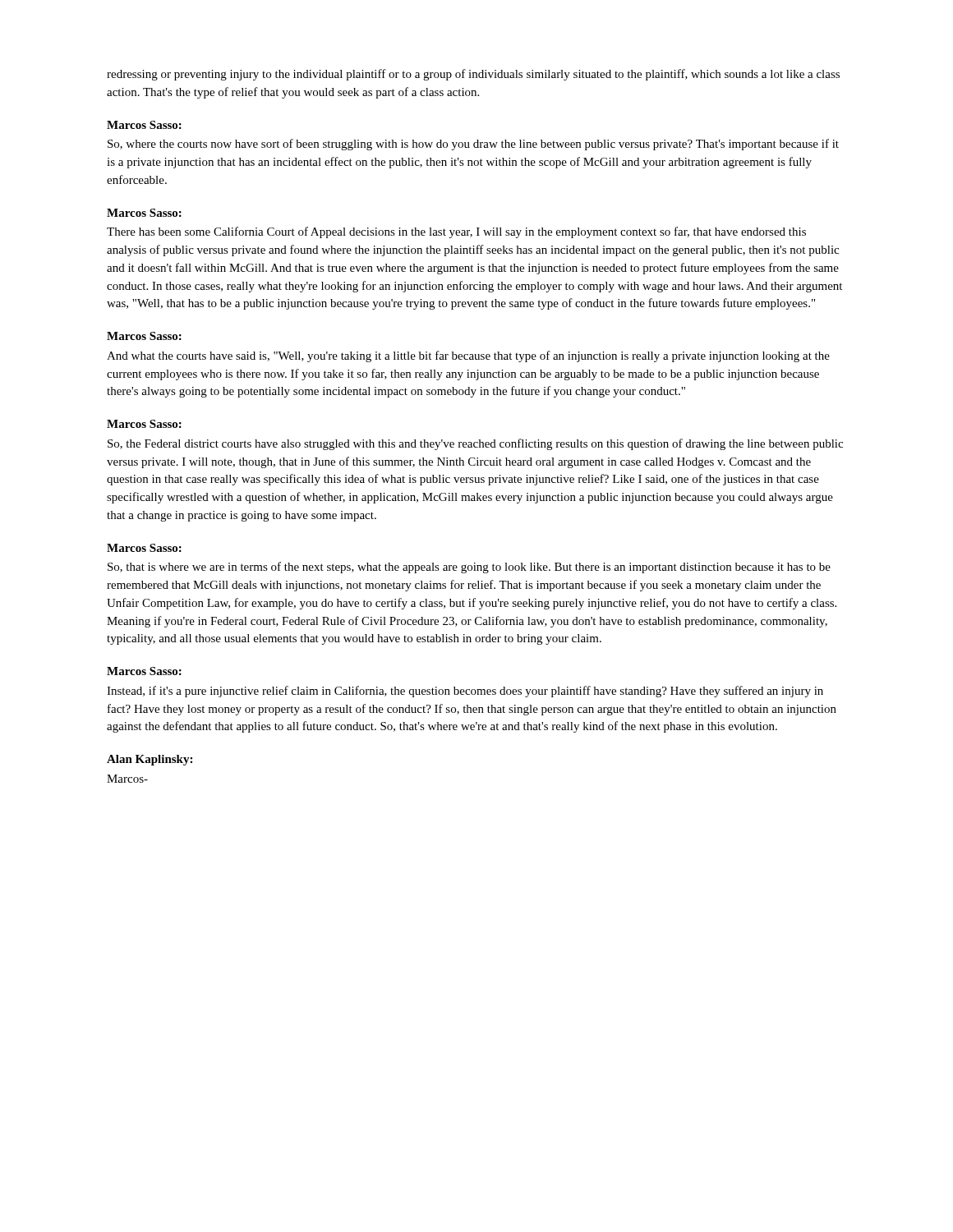The image size is (953, 1232).
Task: Locate the passage starting "Marcos Sasso: So, that is where"
Action: pyautogui.click(x=476, y=594)
